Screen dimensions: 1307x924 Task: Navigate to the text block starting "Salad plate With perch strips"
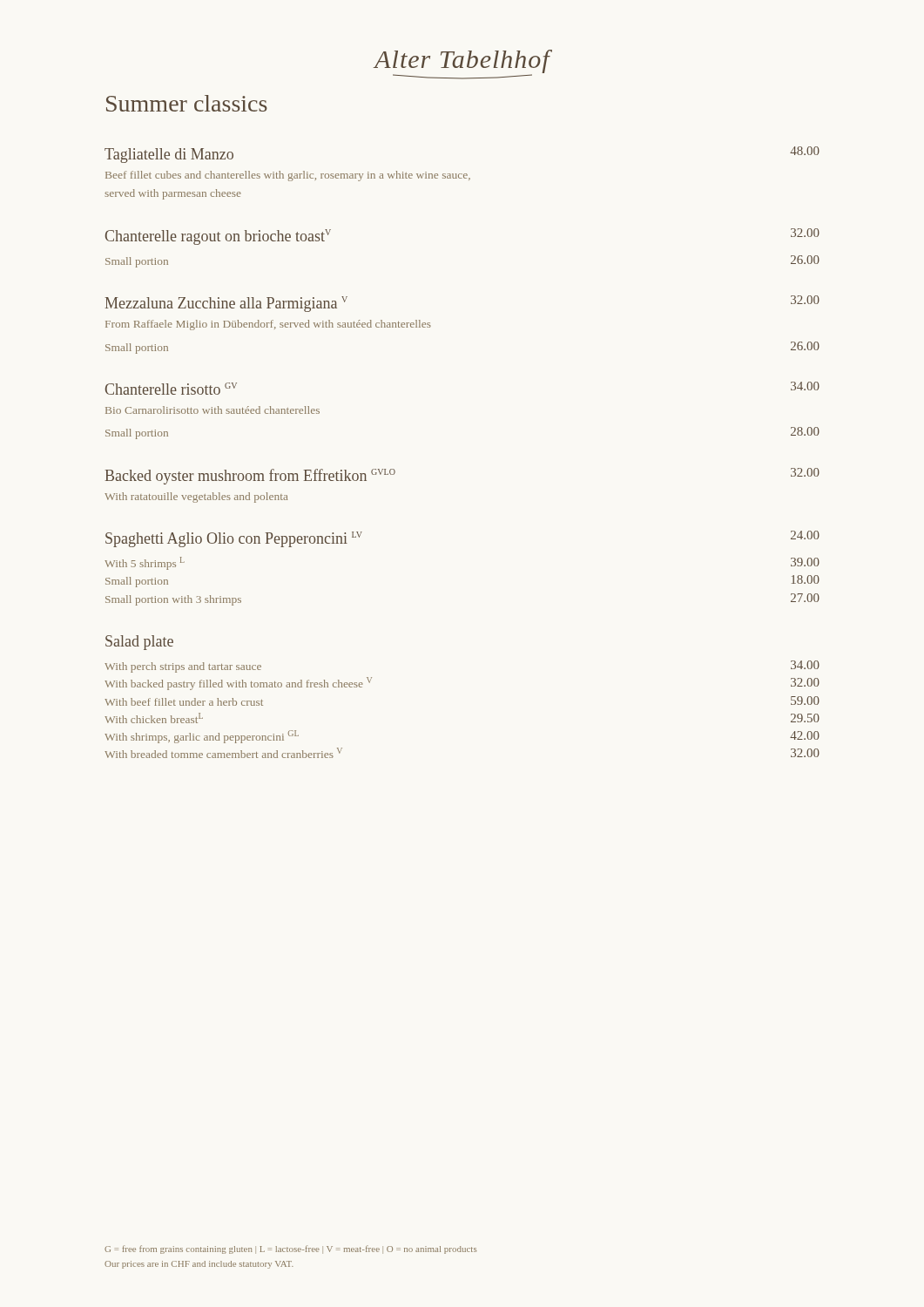point(139,643)
